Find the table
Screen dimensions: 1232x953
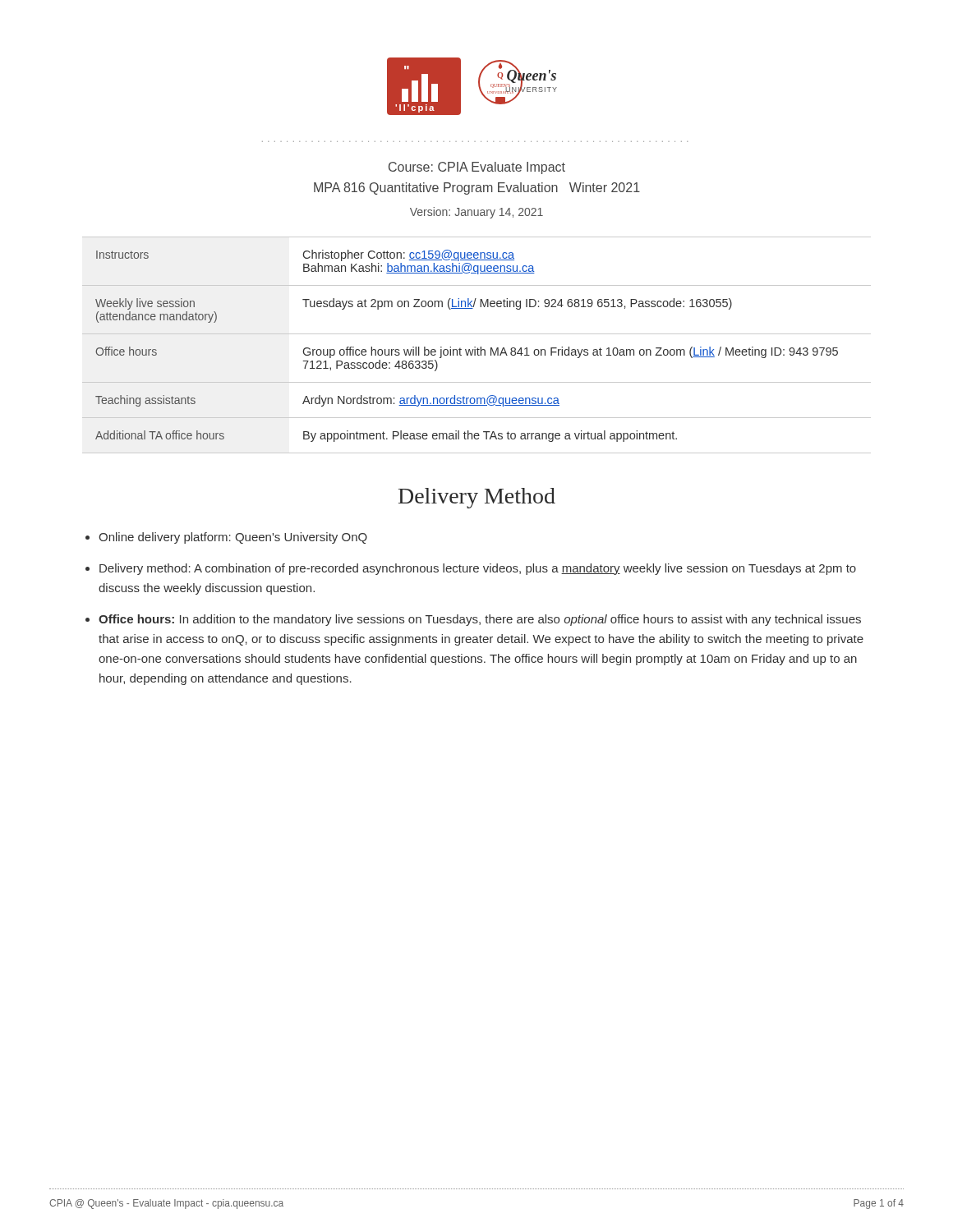coord(476,345)
